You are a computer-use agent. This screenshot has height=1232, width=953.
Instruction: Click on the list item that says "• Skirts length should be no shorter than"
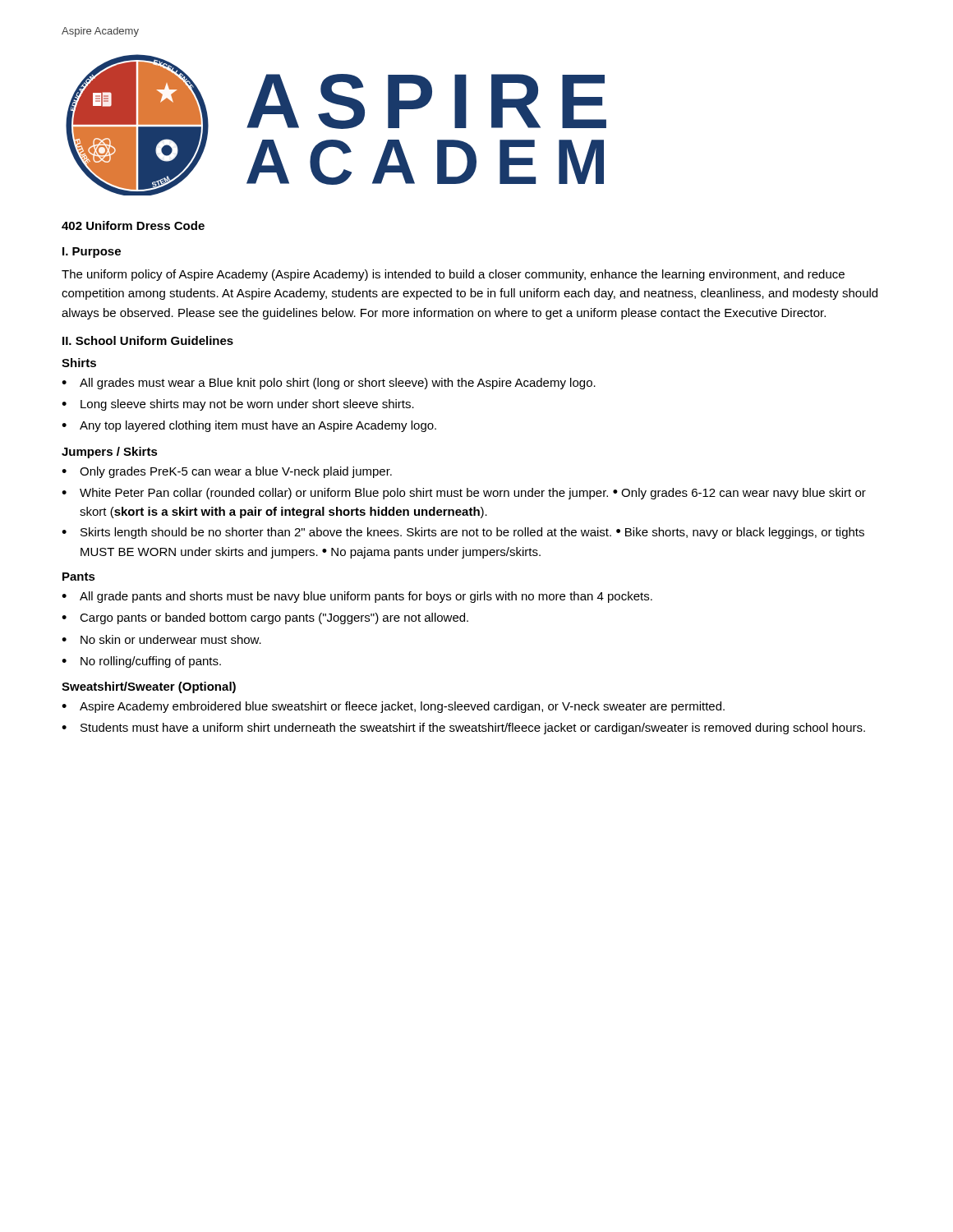coord(476,542)
